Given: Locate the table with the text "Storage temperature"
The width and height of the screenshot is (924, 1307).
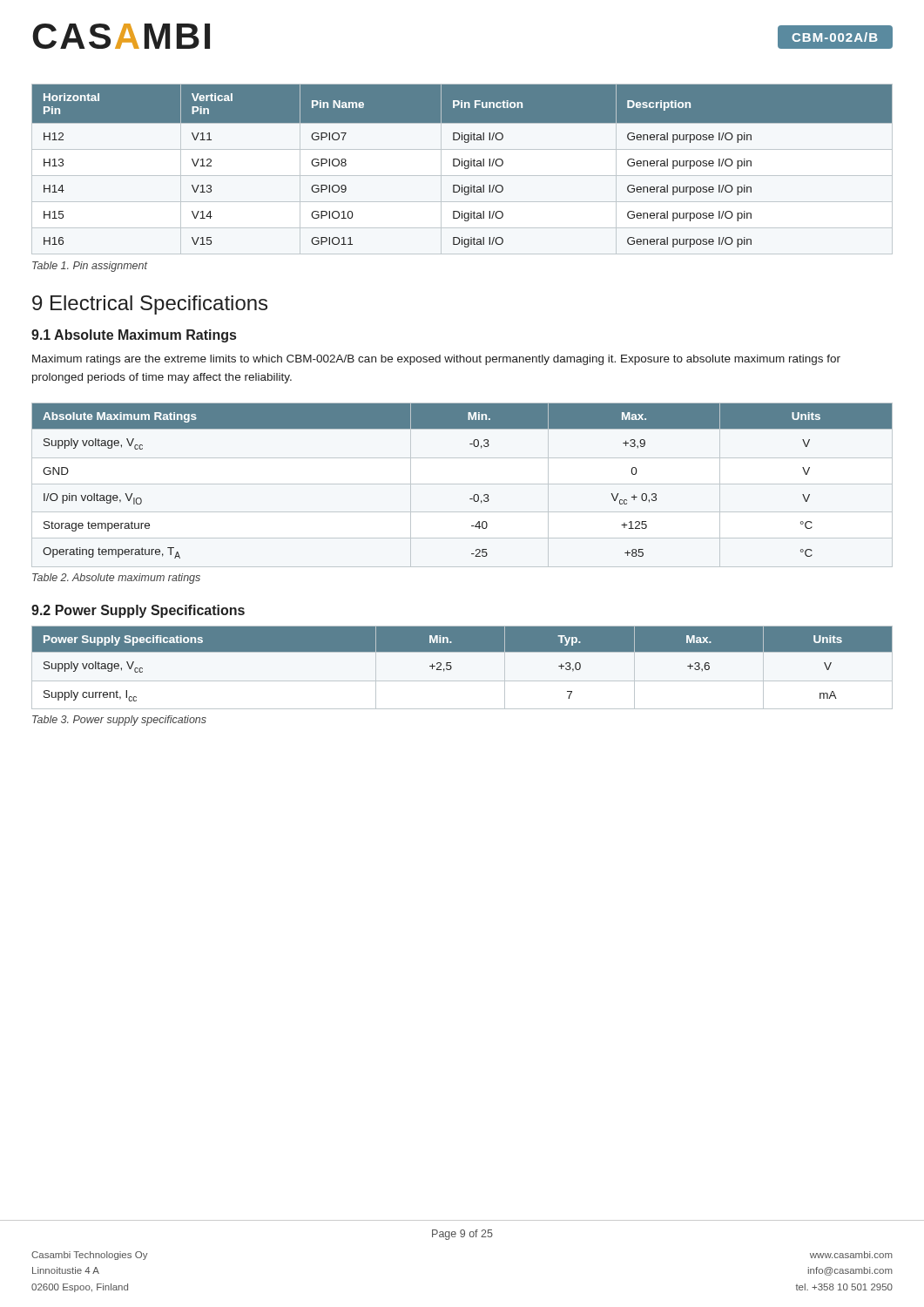Looking at the screenshot, I should pyautogui.click(x=462, y=485).
